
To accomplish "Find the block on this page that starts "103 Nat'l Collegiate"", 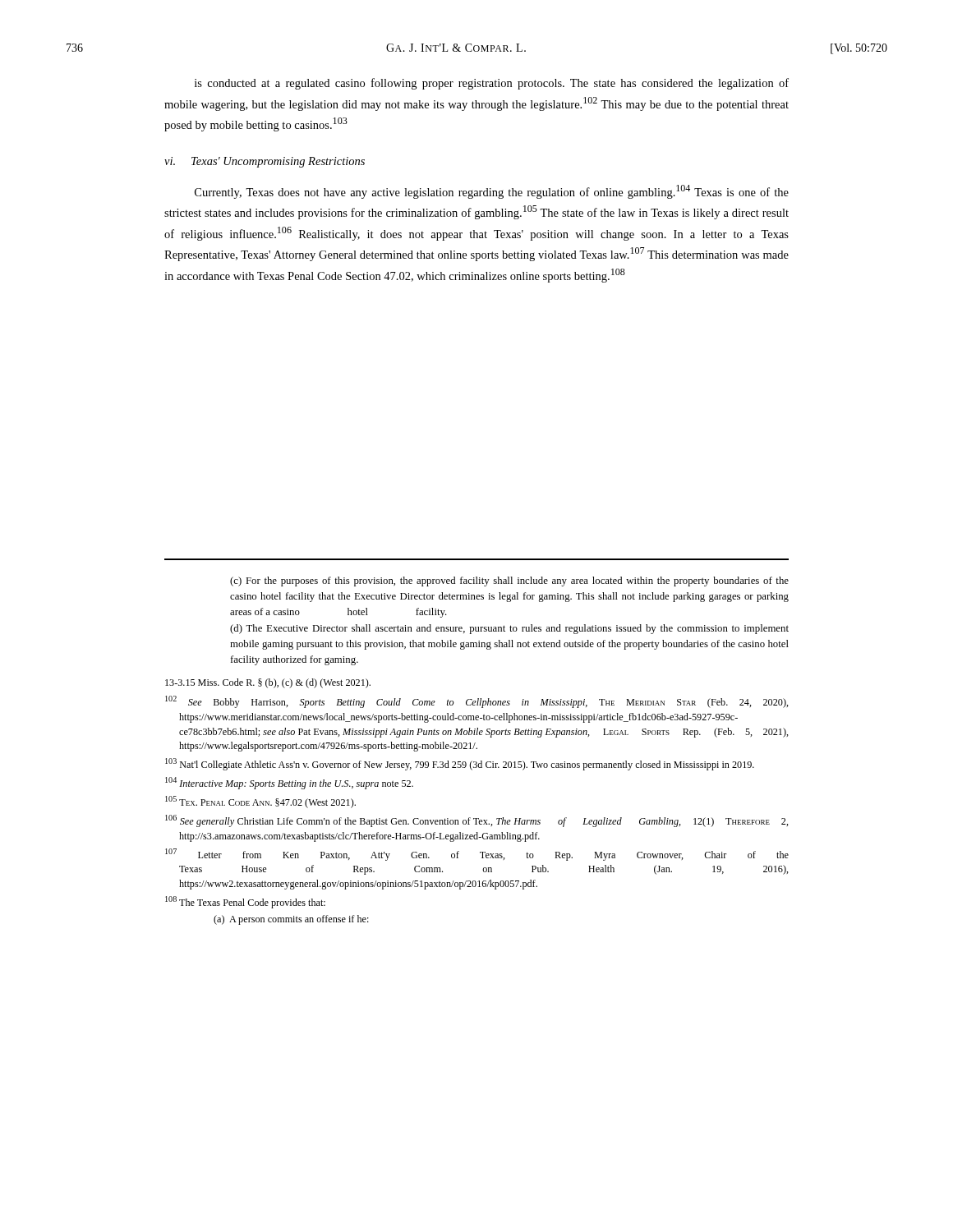I will [459, 764].
